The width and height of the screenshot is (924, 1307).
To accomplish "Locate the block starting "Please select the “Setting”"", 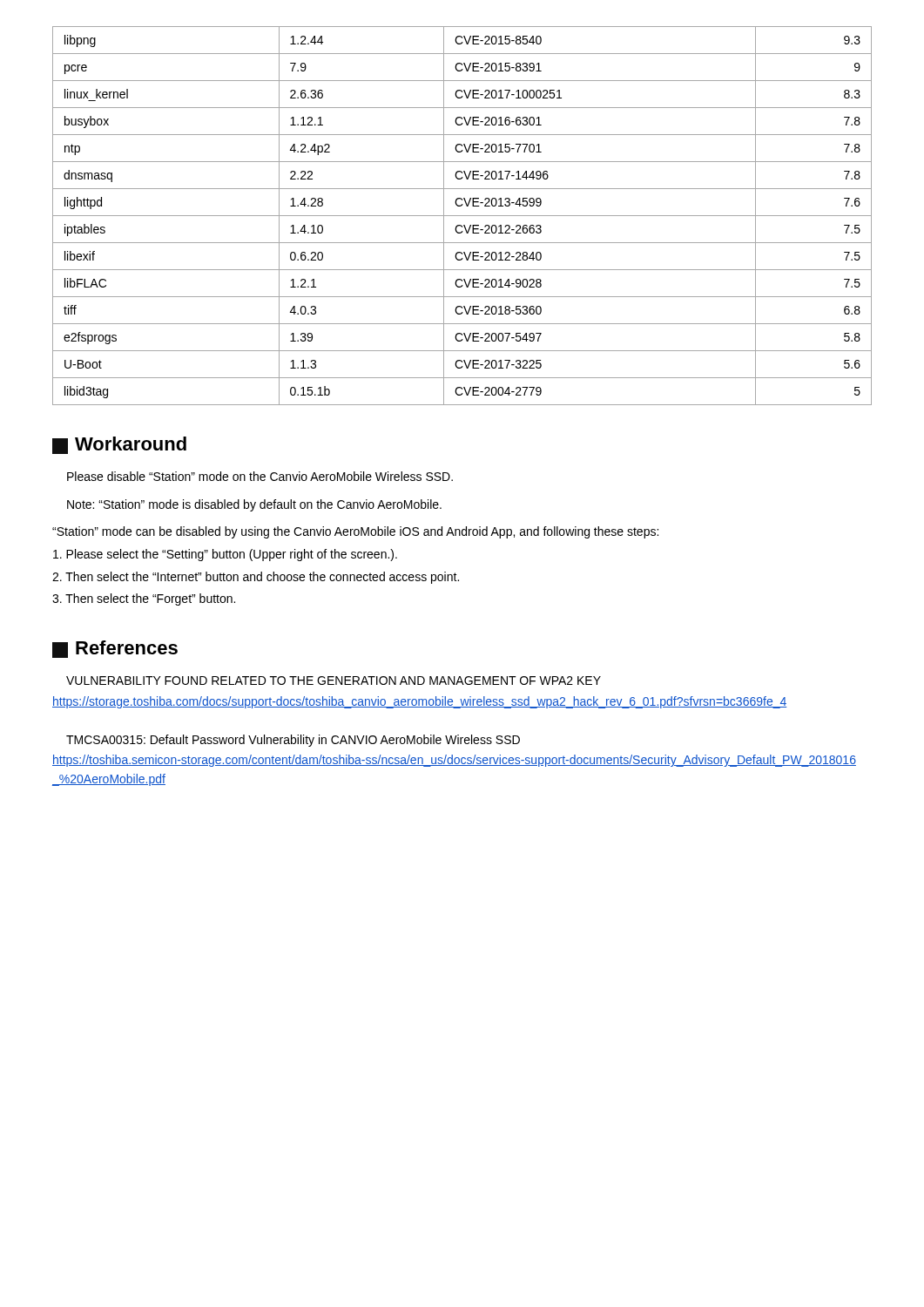I will click(x=225, y=554).
